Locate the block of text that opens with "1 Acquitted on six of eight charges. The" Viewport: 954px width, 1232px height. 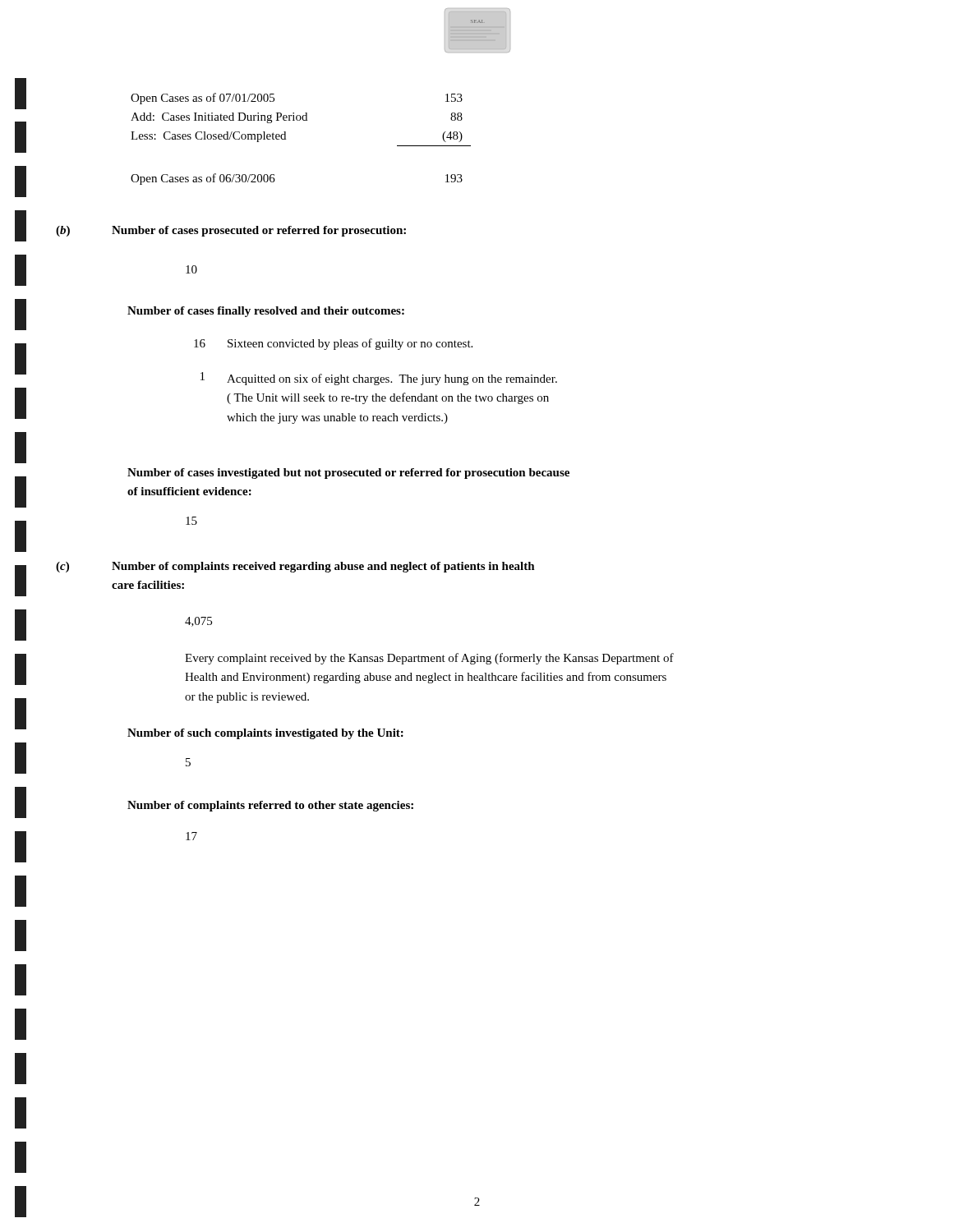point(343,398)
